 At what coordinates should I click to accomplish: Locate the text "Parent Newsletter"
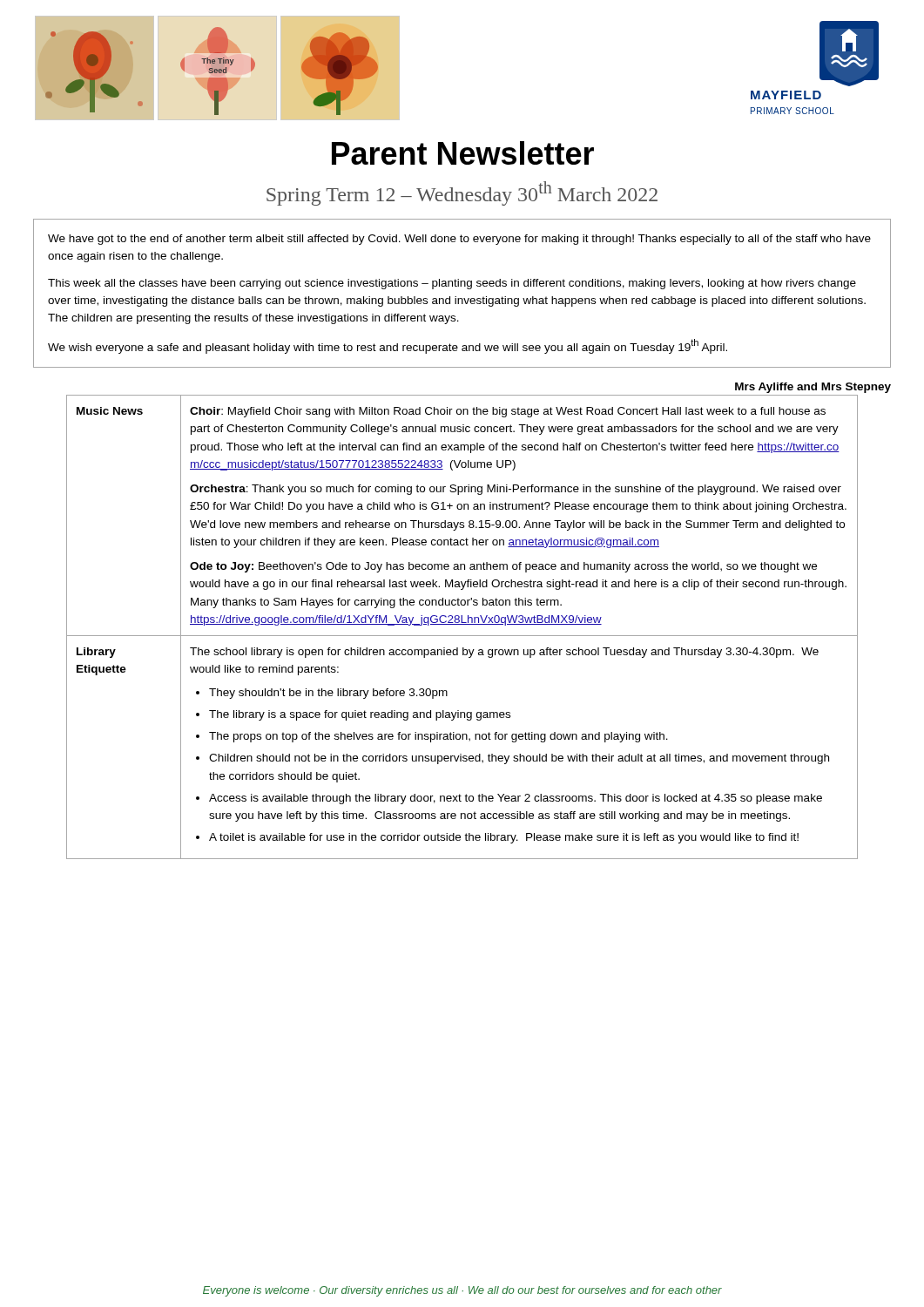[x=462, y=154]
